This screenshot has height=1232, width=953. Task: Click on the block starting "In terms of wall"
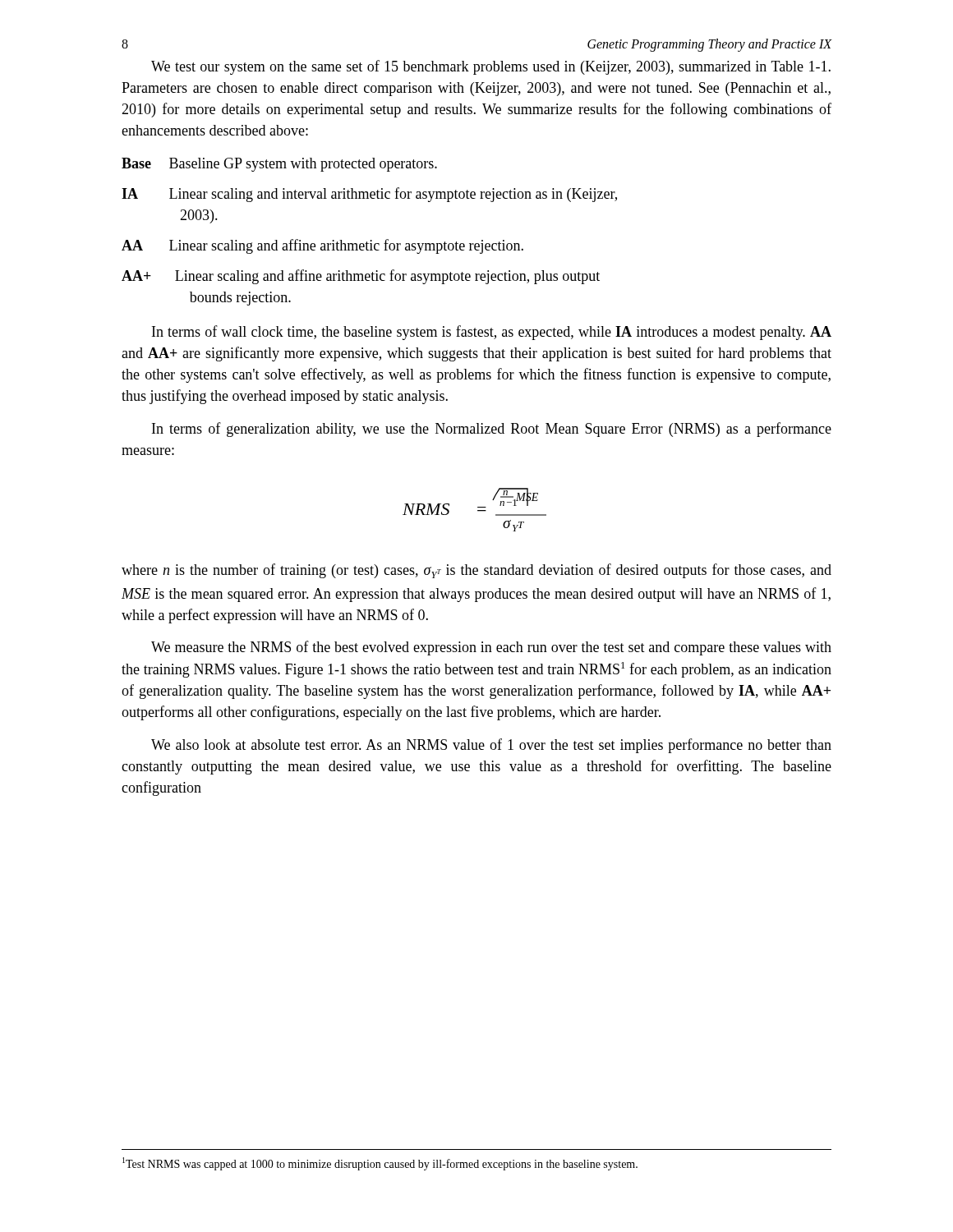[x=476, y=364]
